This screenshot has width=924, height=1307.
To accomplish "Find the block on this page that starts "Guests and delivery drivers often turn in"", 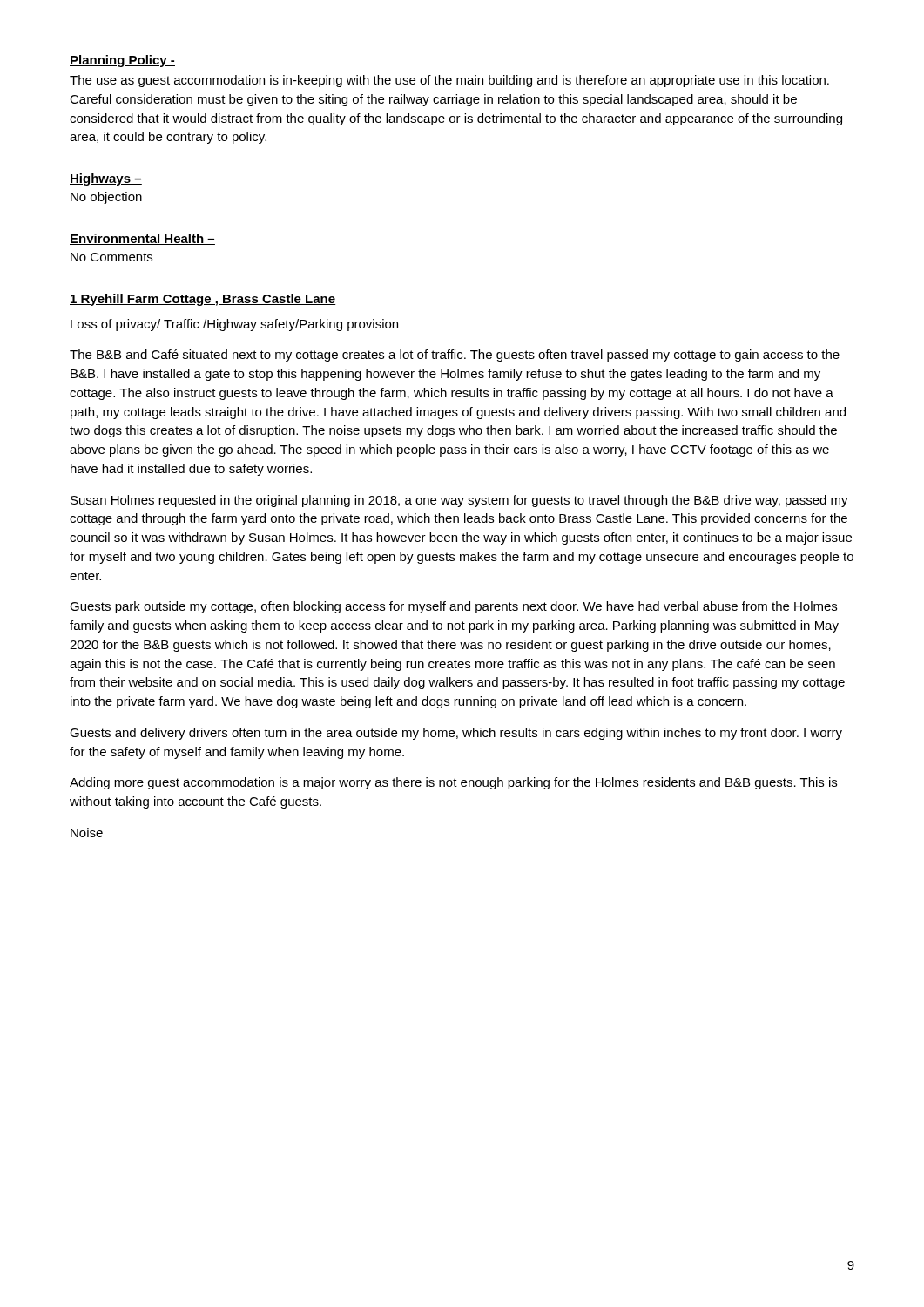I will (456, 742).
